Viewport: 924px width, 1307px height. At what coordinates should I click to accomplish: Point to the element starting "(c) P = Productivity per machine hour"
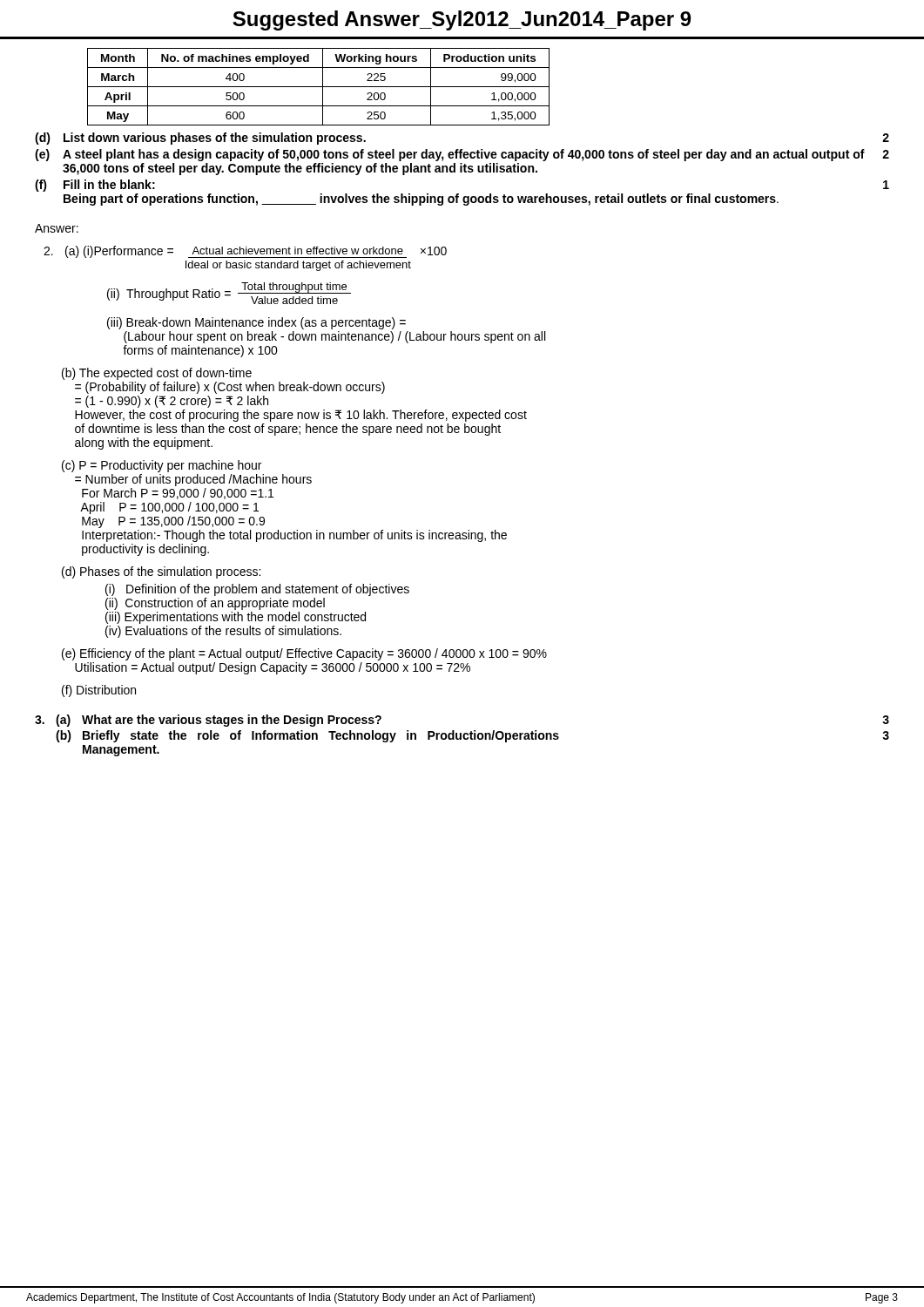(x=162, y=466)
